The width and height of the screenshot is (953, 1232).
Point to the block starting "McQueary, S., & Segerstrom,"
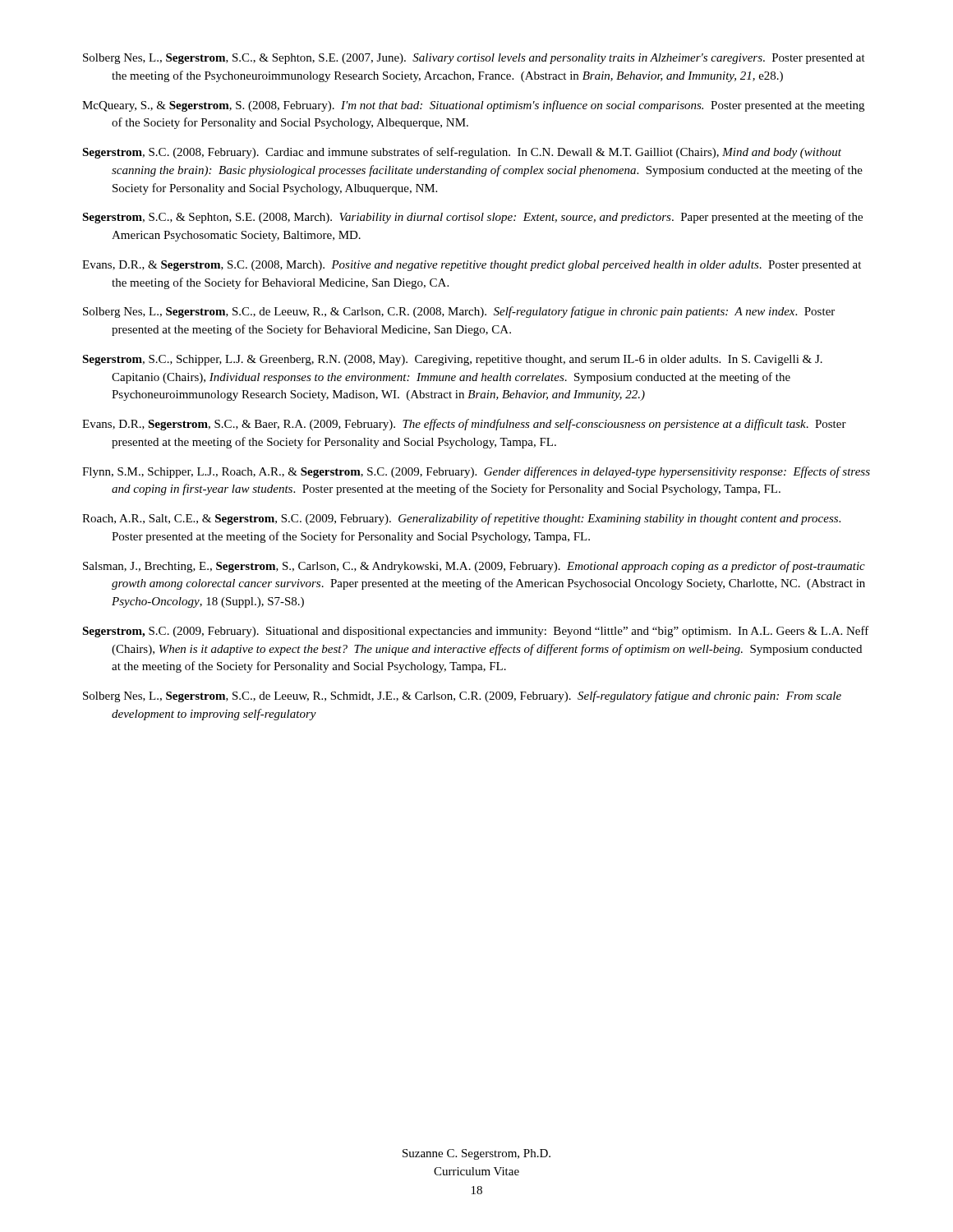473,114
